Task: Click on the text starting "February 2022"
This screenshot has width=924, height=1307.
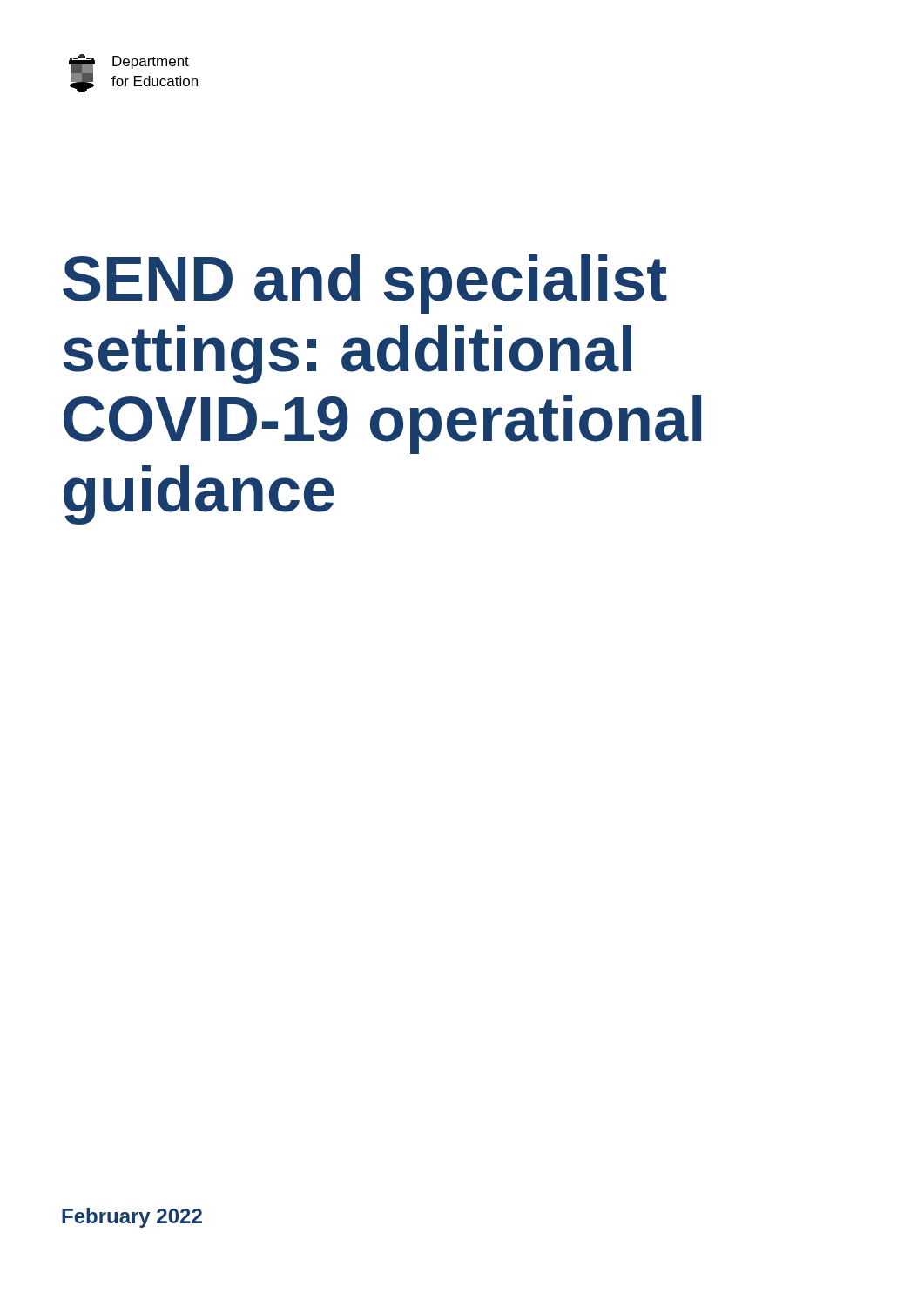Action: [x=132, y=1216]
